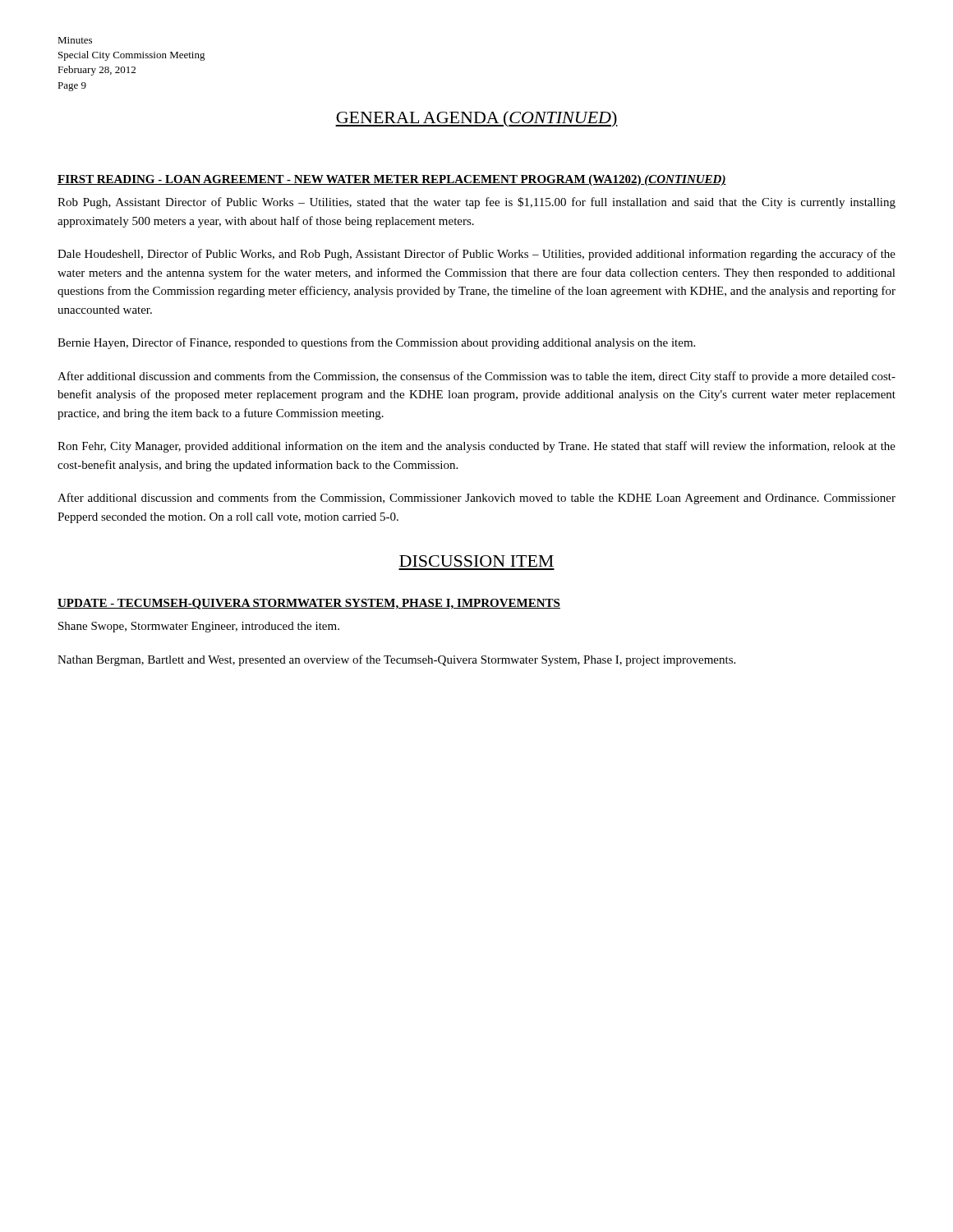
Task: Point to the section header beginning "UPDATE - TECUMSEH-QUIVERA STORMWATER SYSTEM, PHASE"
Action: click(x=309, y=603)
